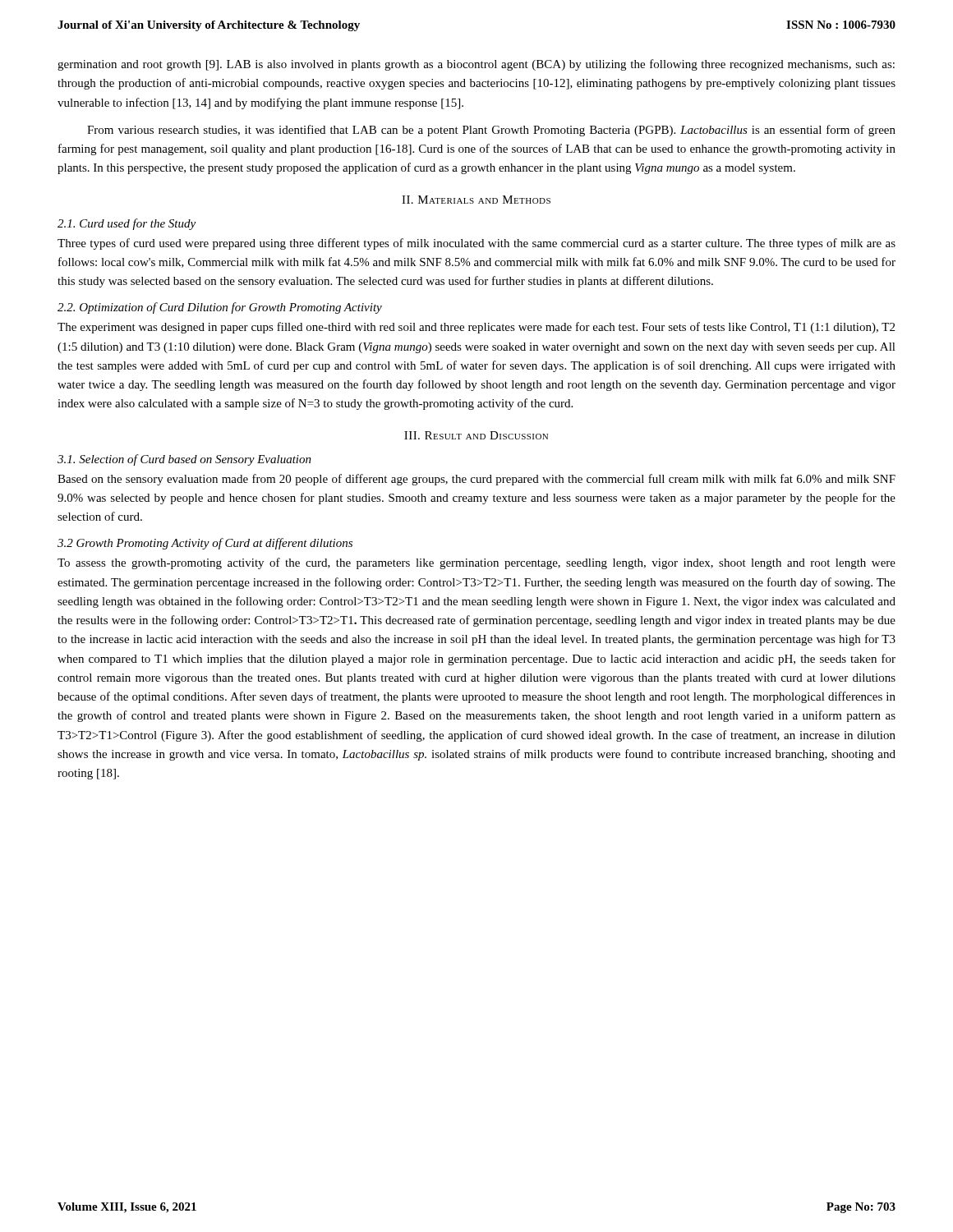
Task: Navigate to the text starting "The experiment was designed"
Action: click(x=476, y=366)
